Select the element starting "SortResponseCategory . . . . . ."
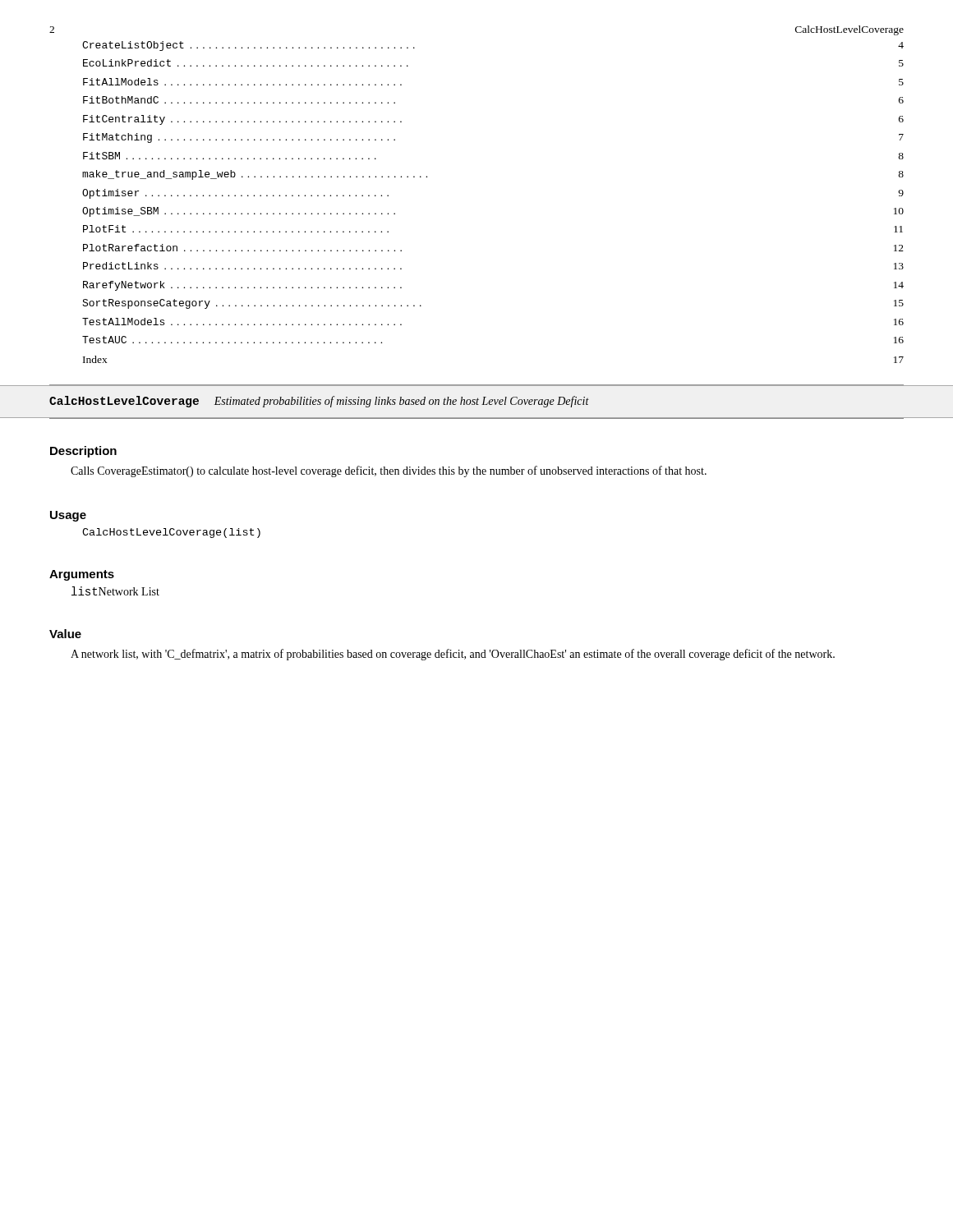Screen dimensions: 1232x953 pos(142,303)
